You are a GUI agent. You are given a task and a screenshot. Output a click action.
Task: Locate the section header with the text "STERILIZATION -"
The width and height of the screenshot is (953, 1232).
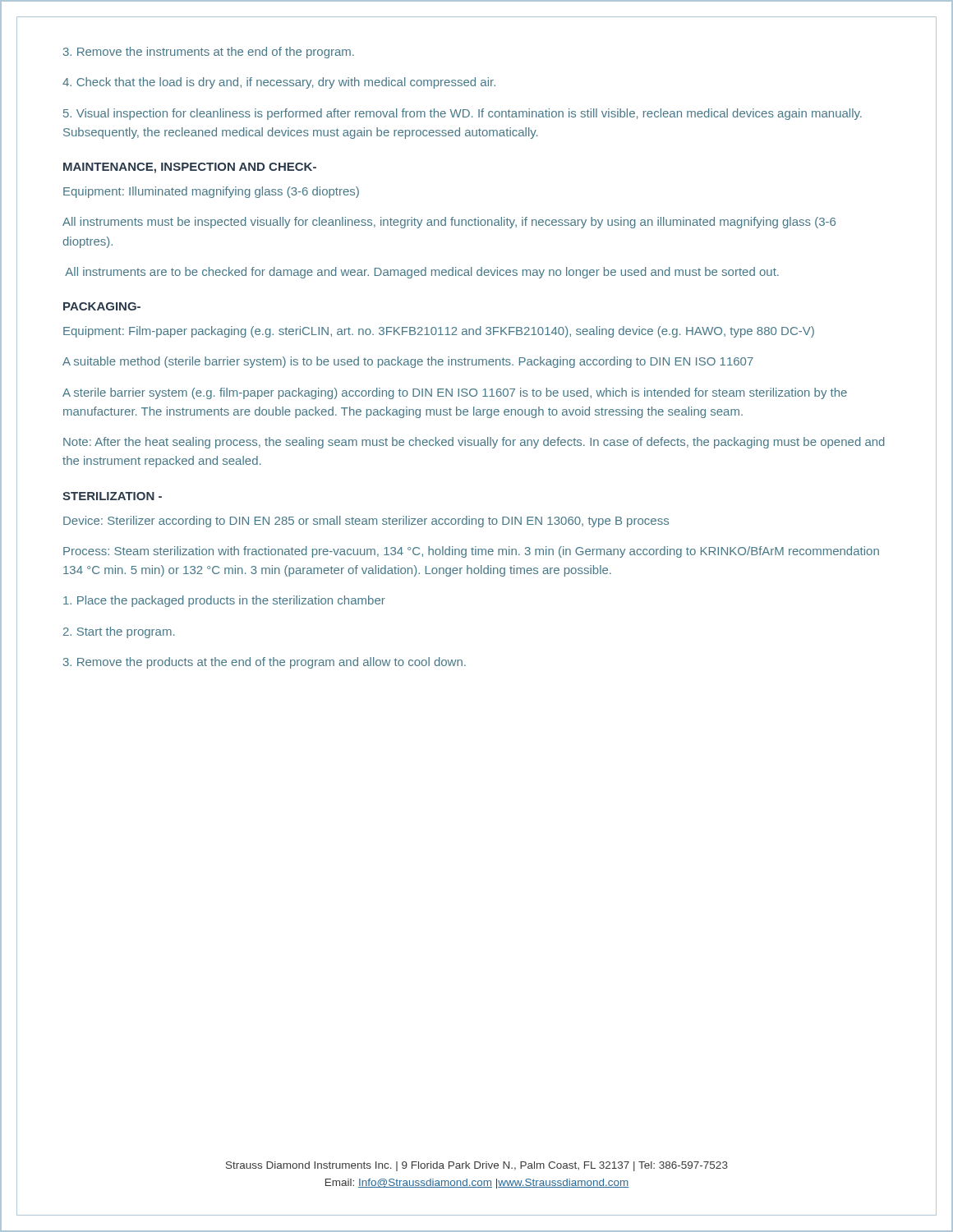[112, 495]
